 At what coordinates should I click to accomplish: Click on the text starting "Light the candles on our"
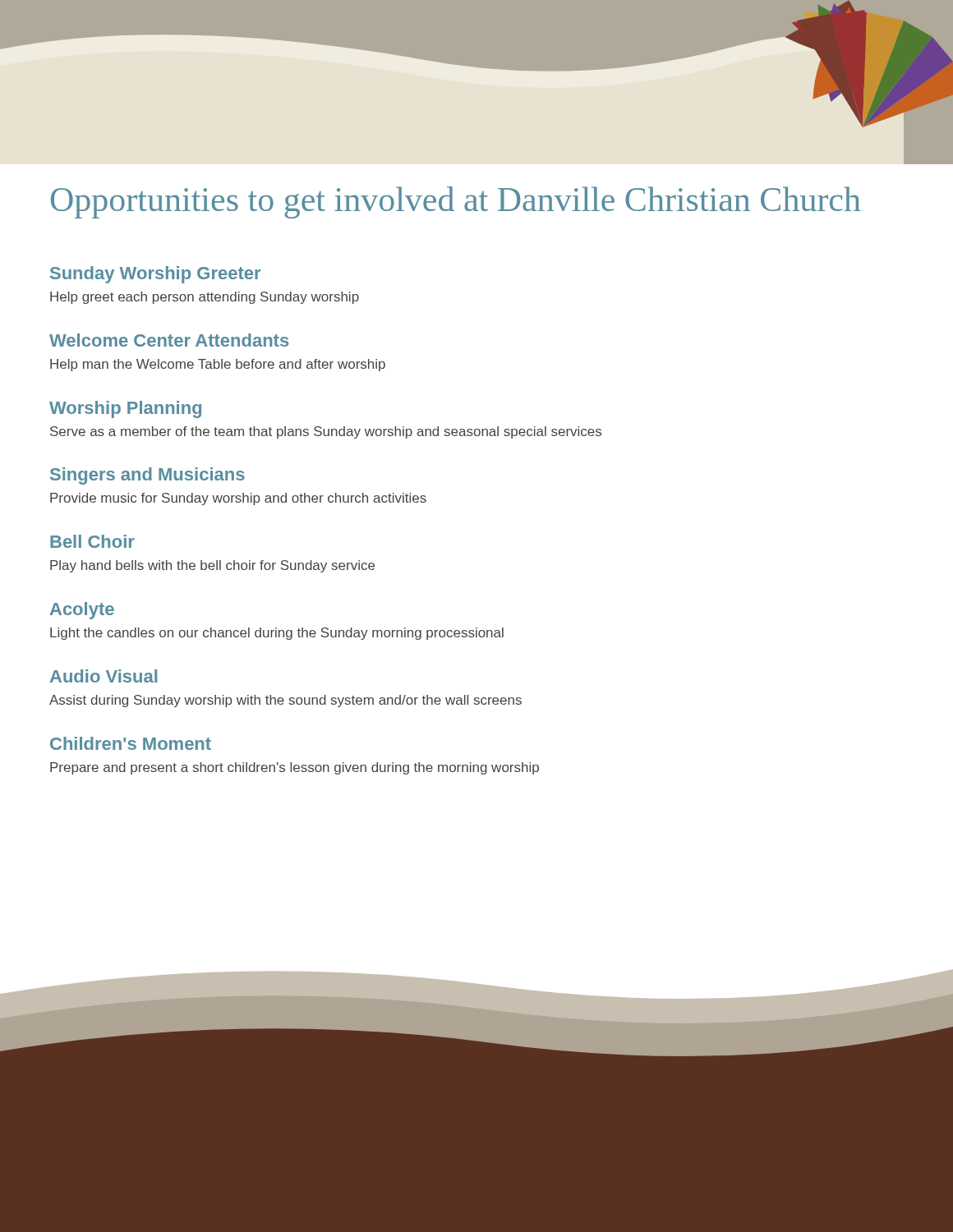(277, 633)
